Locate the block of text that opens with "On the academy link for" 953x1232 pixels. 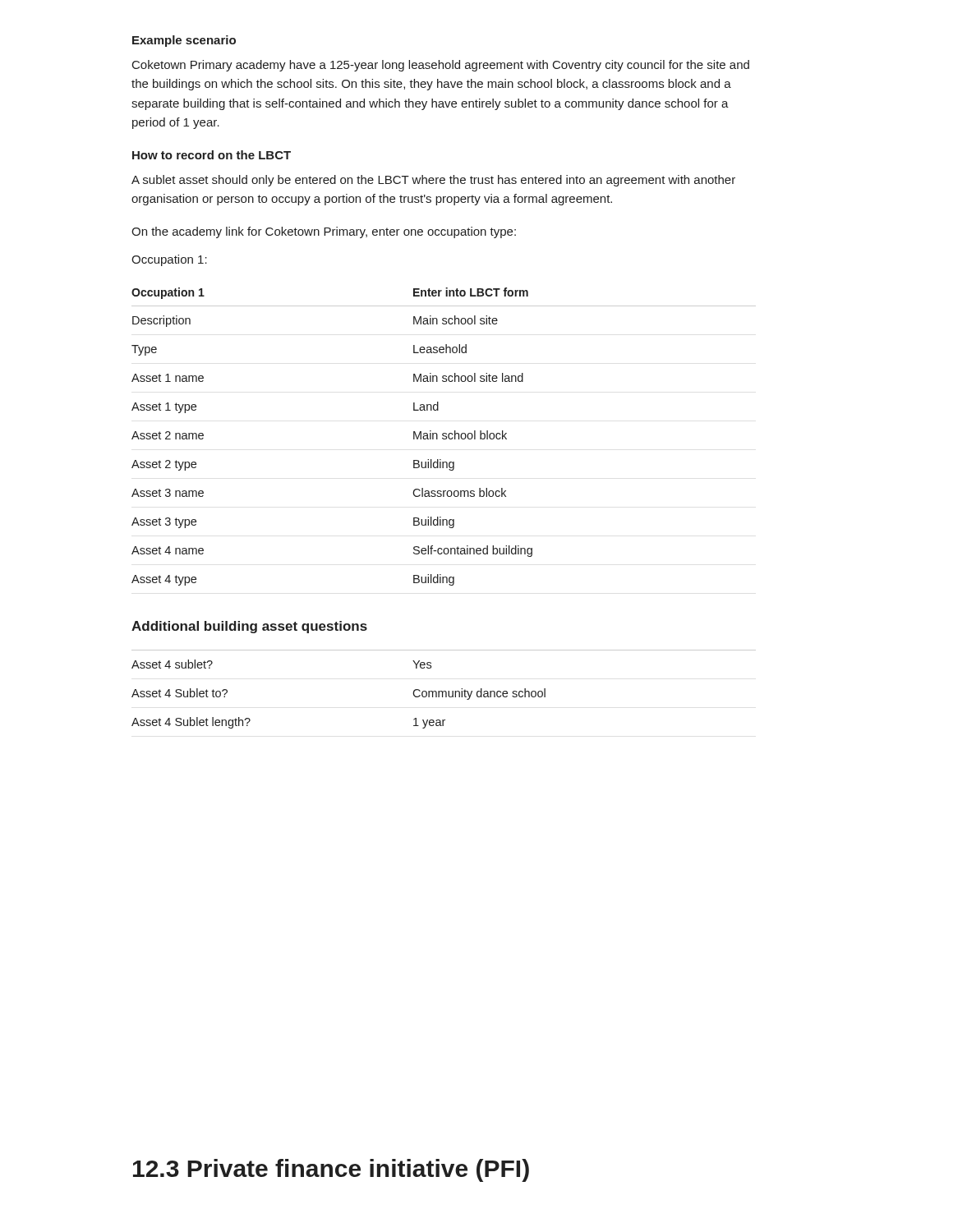(324, 231)
